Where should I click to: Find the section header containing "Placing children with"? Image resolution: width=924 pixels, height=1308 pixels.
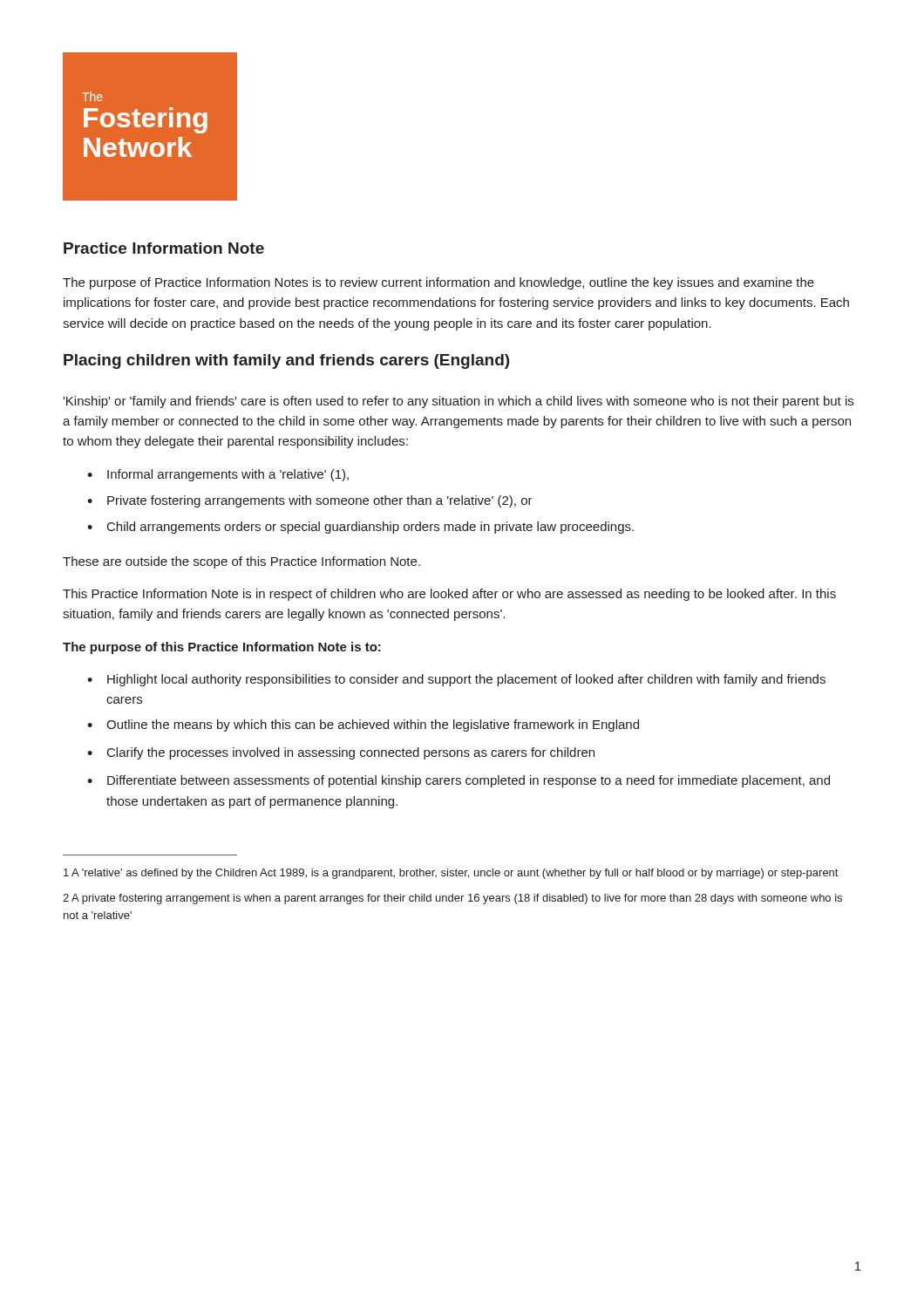[x=286, y=360]
